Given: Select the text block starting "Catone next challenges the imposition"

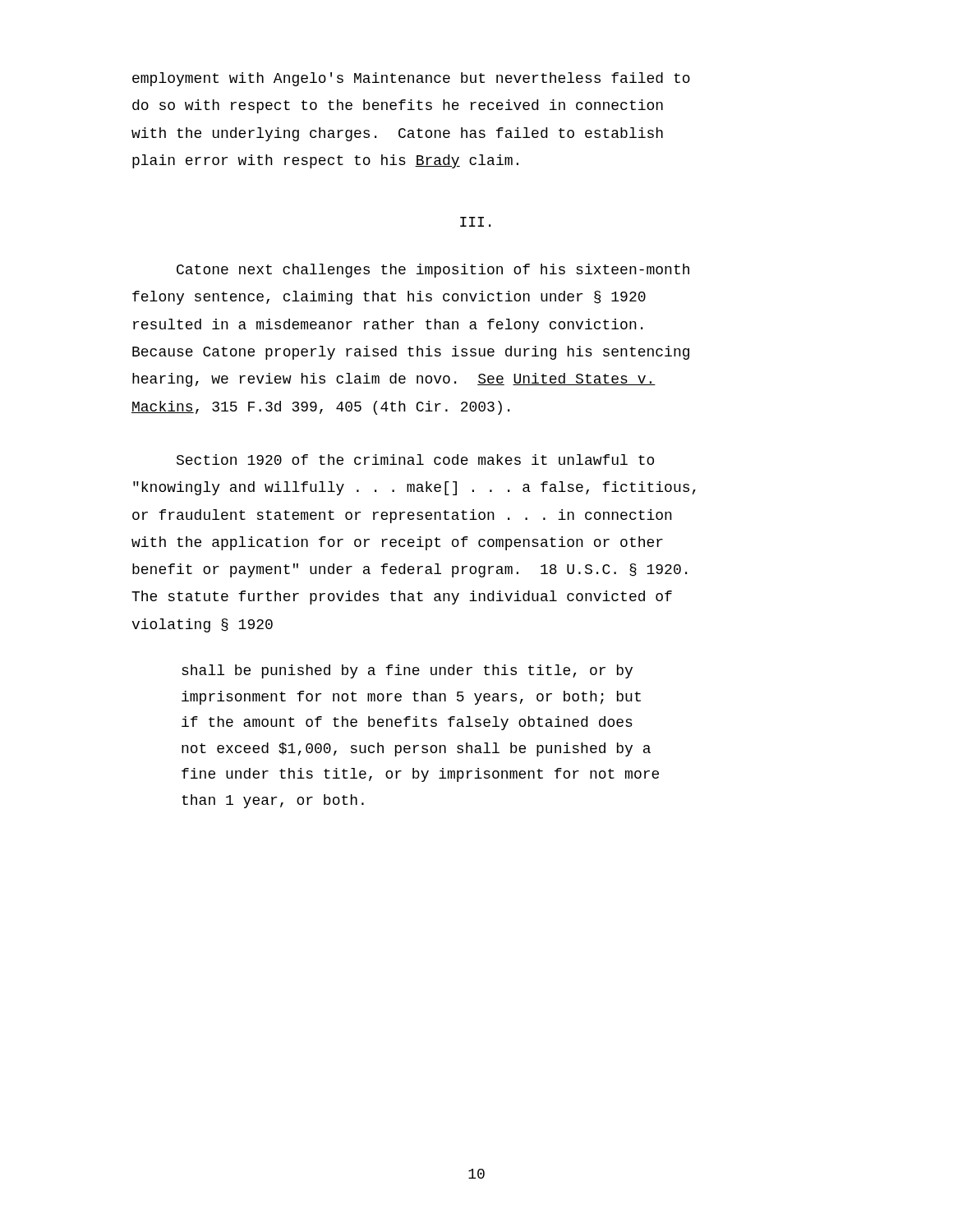Looking at the screenshot, I should [411, 339].
